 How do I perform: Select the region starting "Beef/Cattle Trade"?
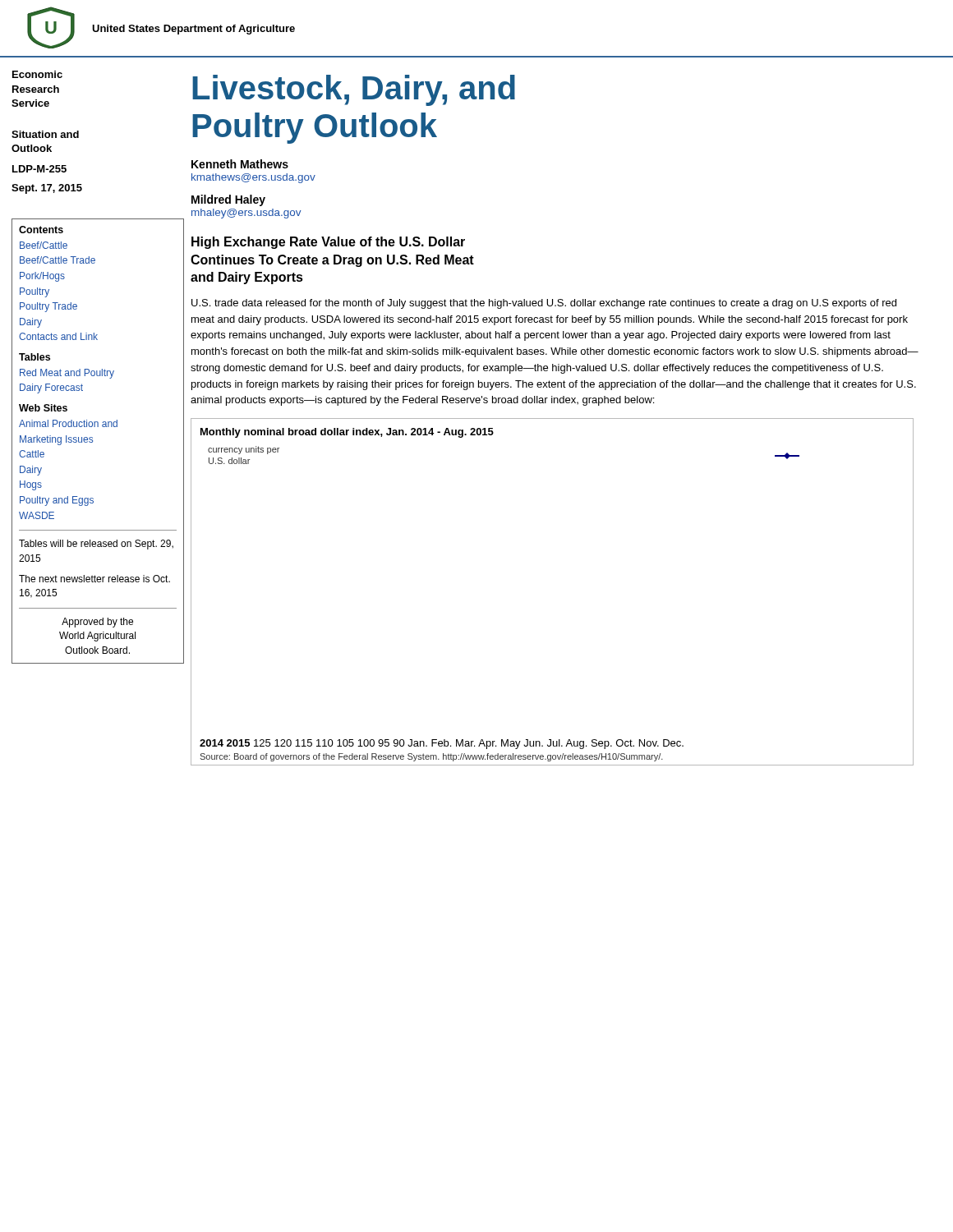(98, 261)
